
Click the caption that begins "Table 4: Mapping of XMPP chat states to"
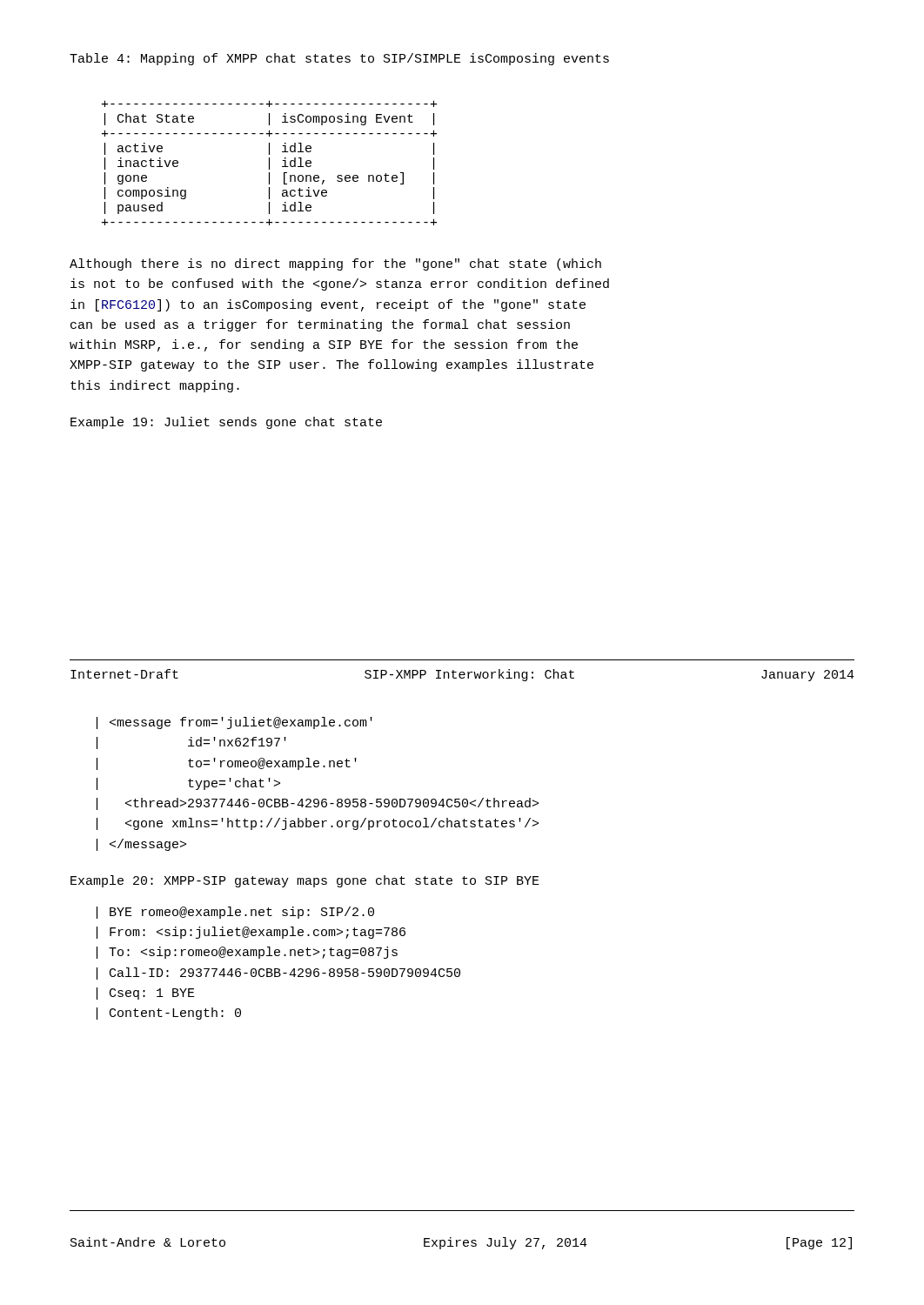coord(340,60)
